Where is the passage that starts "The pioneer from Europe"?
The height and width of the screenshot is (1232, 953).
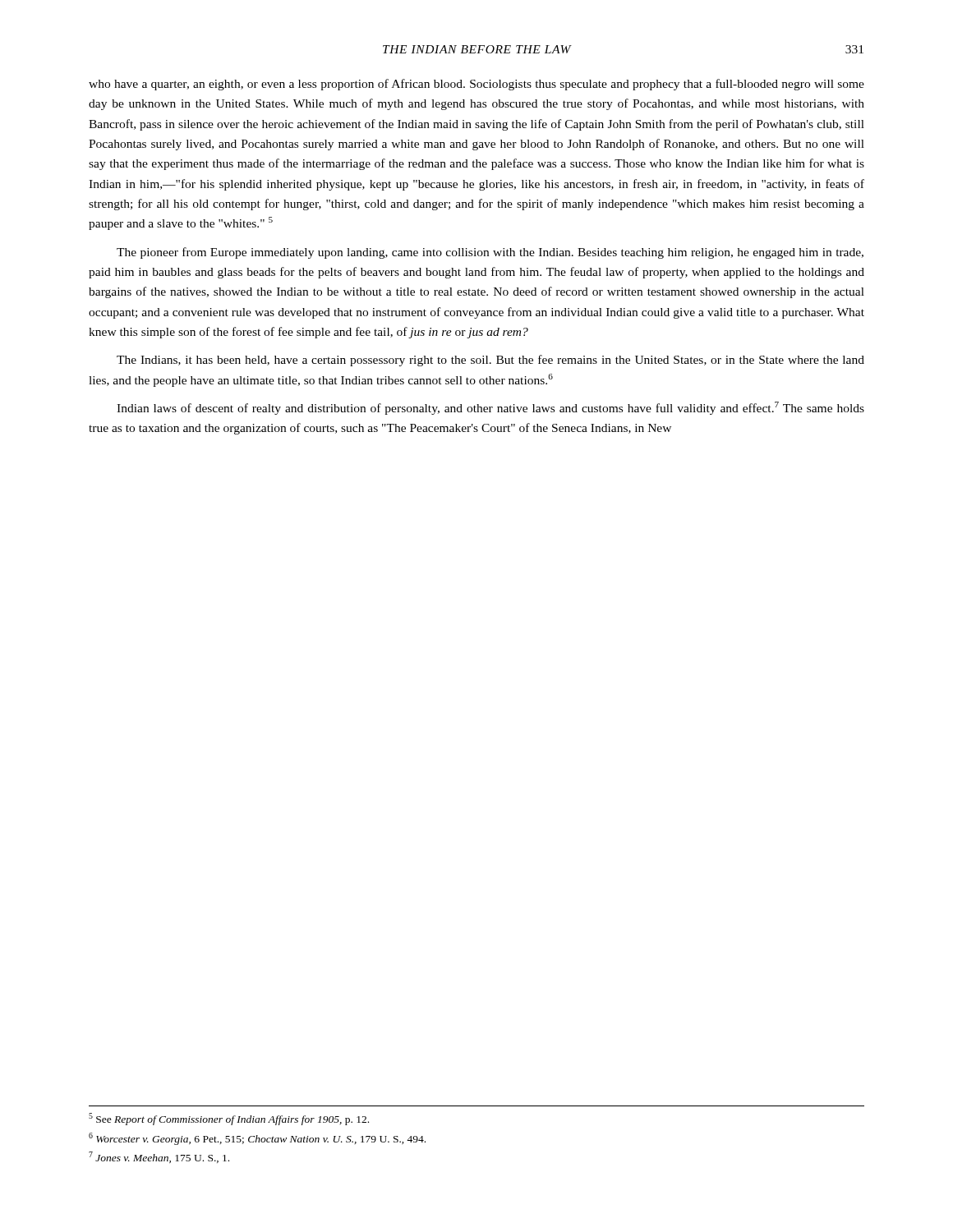click(476, 292)
